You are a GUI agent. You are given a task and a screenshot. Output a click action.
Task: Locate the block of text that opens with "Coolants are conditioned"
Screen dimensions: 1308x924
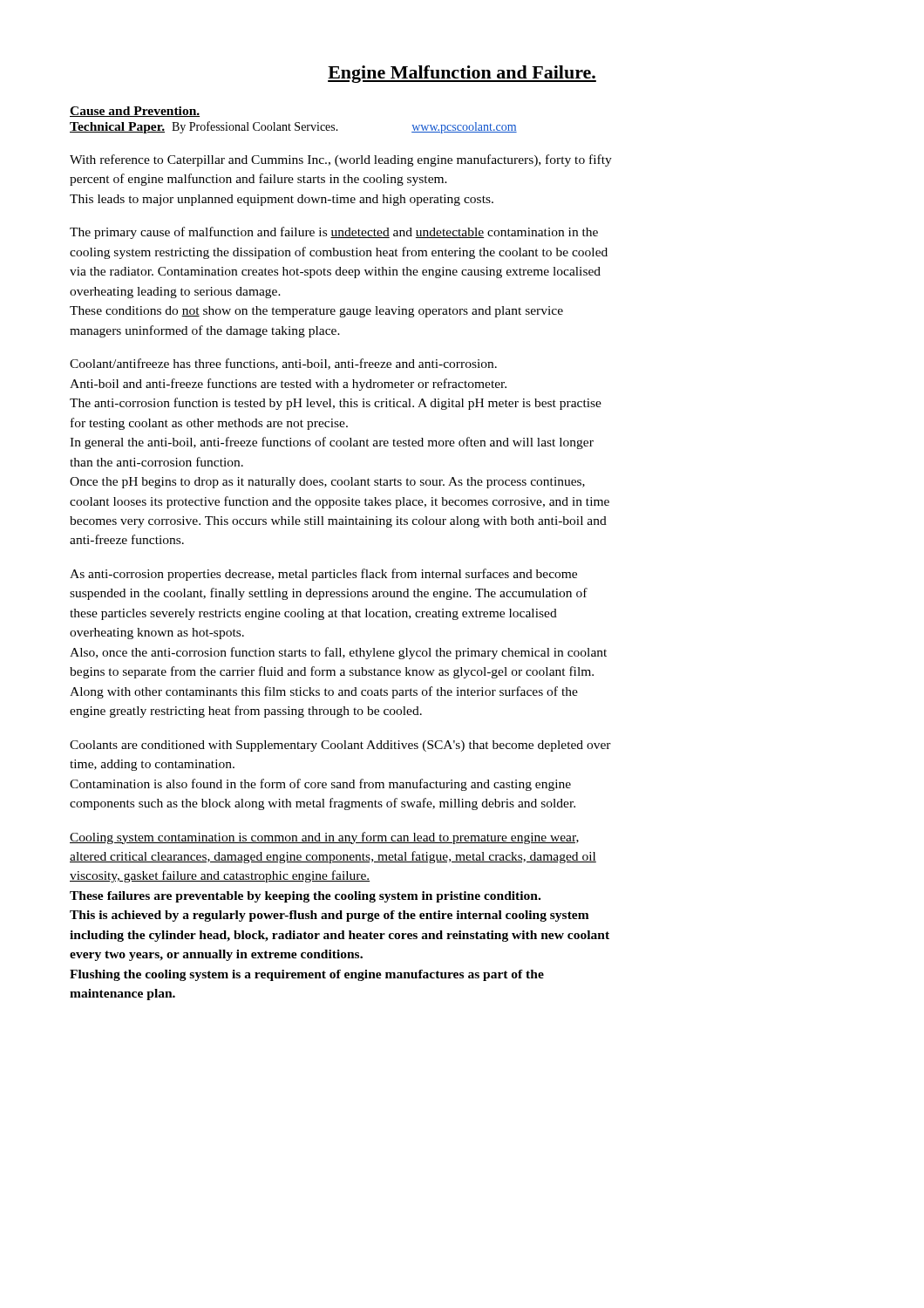(462, 774)
